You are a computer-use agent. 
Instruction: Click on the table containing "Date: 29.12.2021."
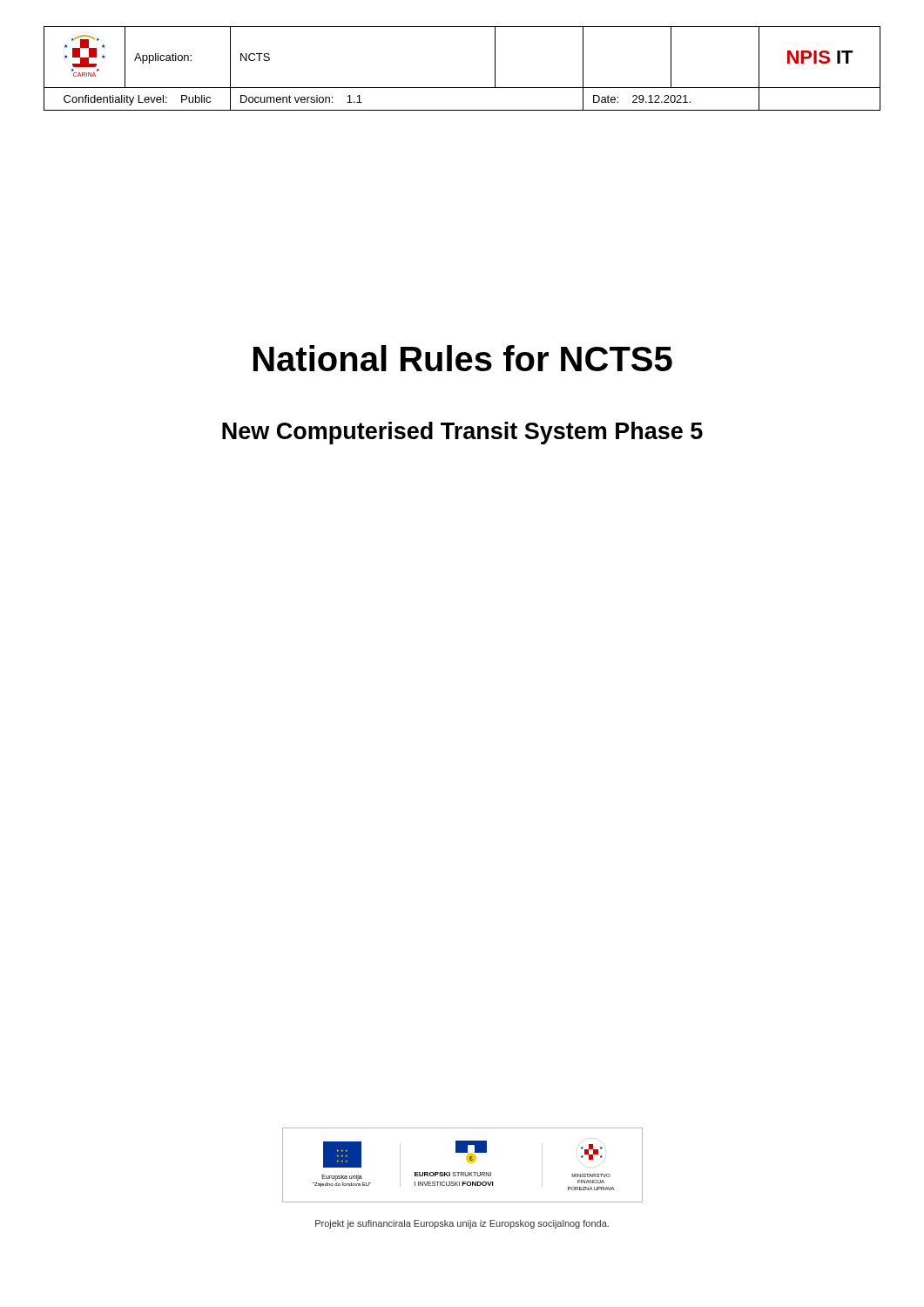tap(462, 68)
